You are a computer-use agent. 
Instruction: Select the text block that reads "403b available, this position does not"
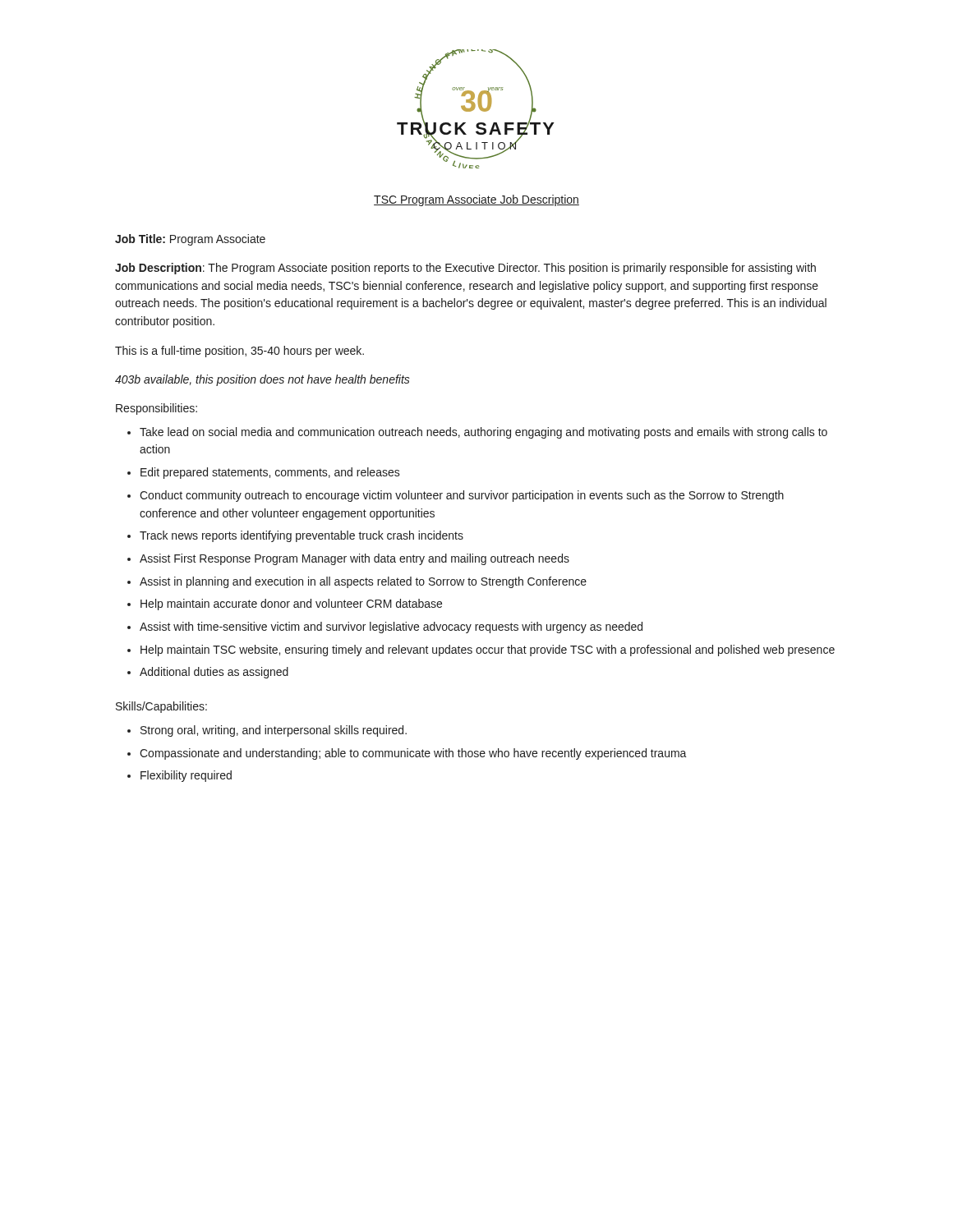262,379
